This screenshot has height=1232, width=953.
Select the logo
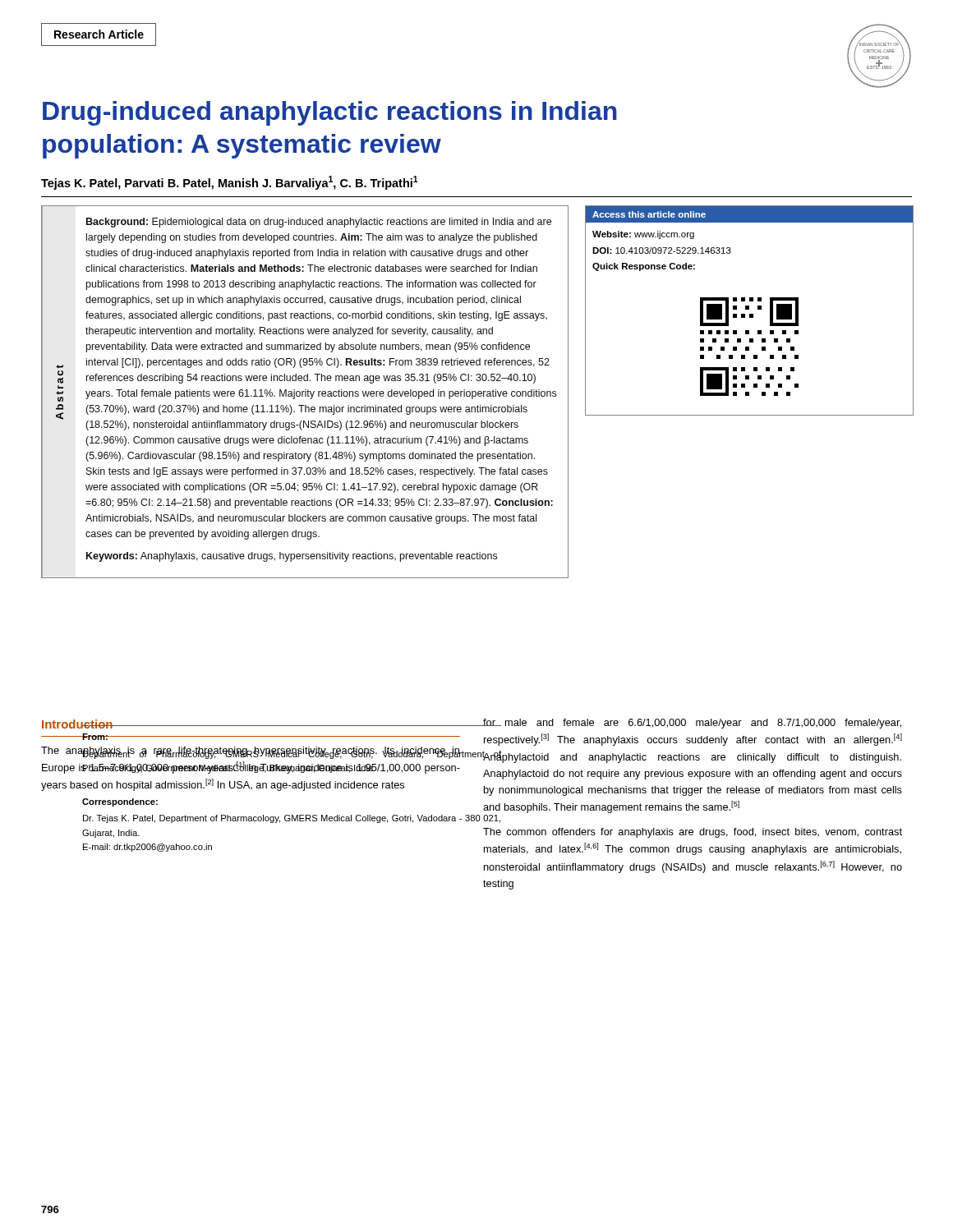879,56
